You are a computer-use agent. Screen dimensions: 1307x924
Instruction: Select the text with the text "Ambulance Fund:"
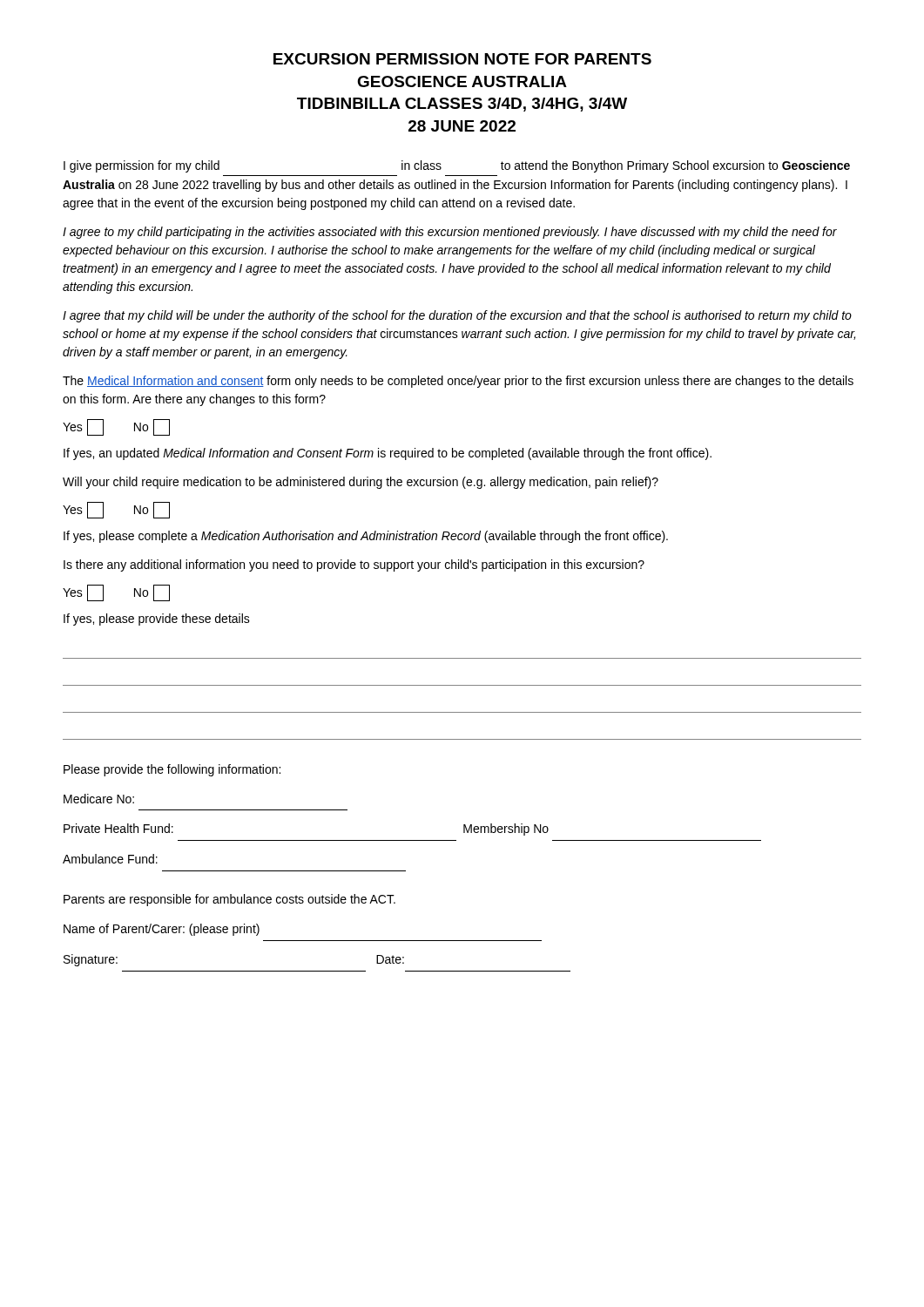coord(234,860)
